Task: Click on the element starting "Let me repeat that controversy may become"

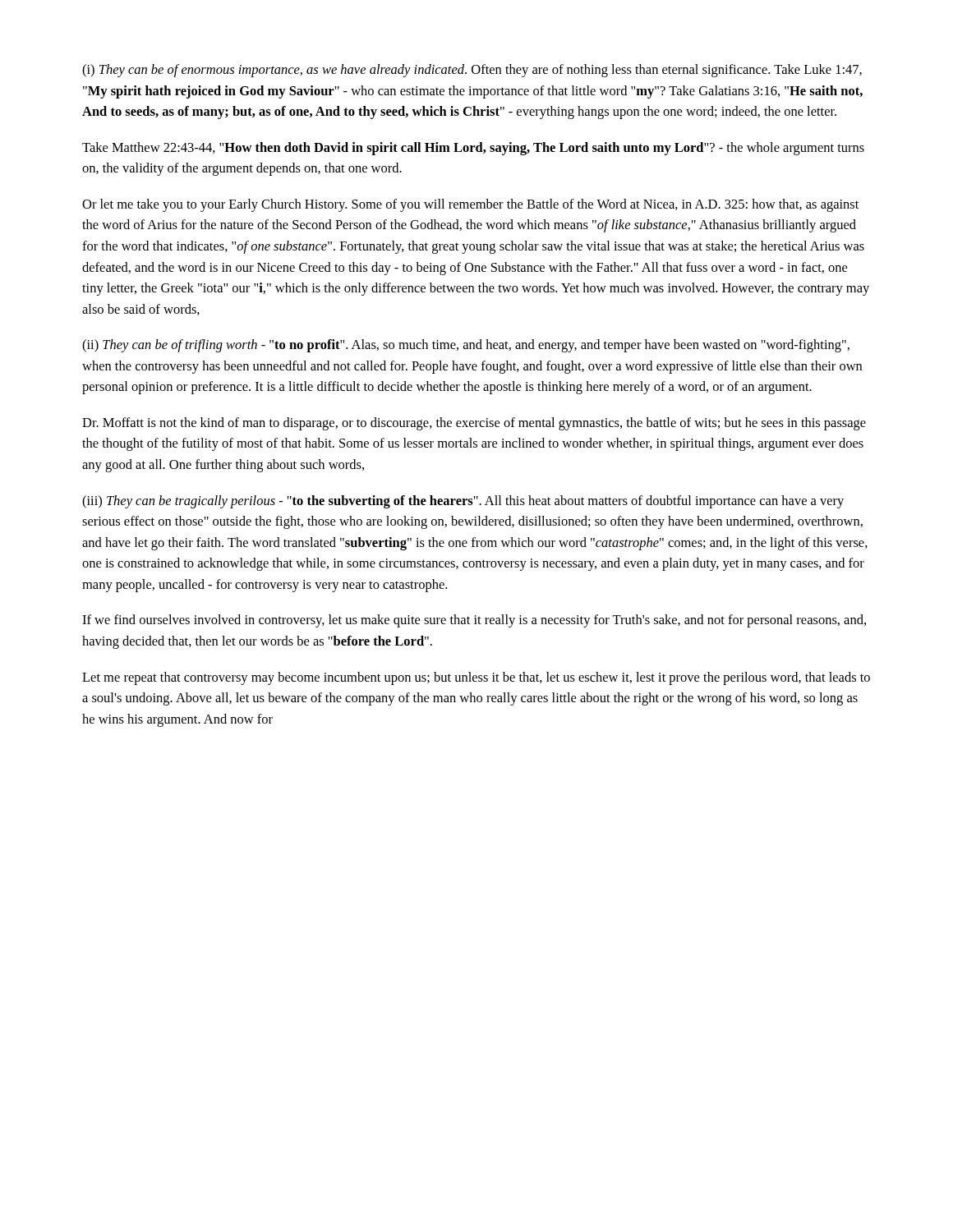Action: click(476, 698)
